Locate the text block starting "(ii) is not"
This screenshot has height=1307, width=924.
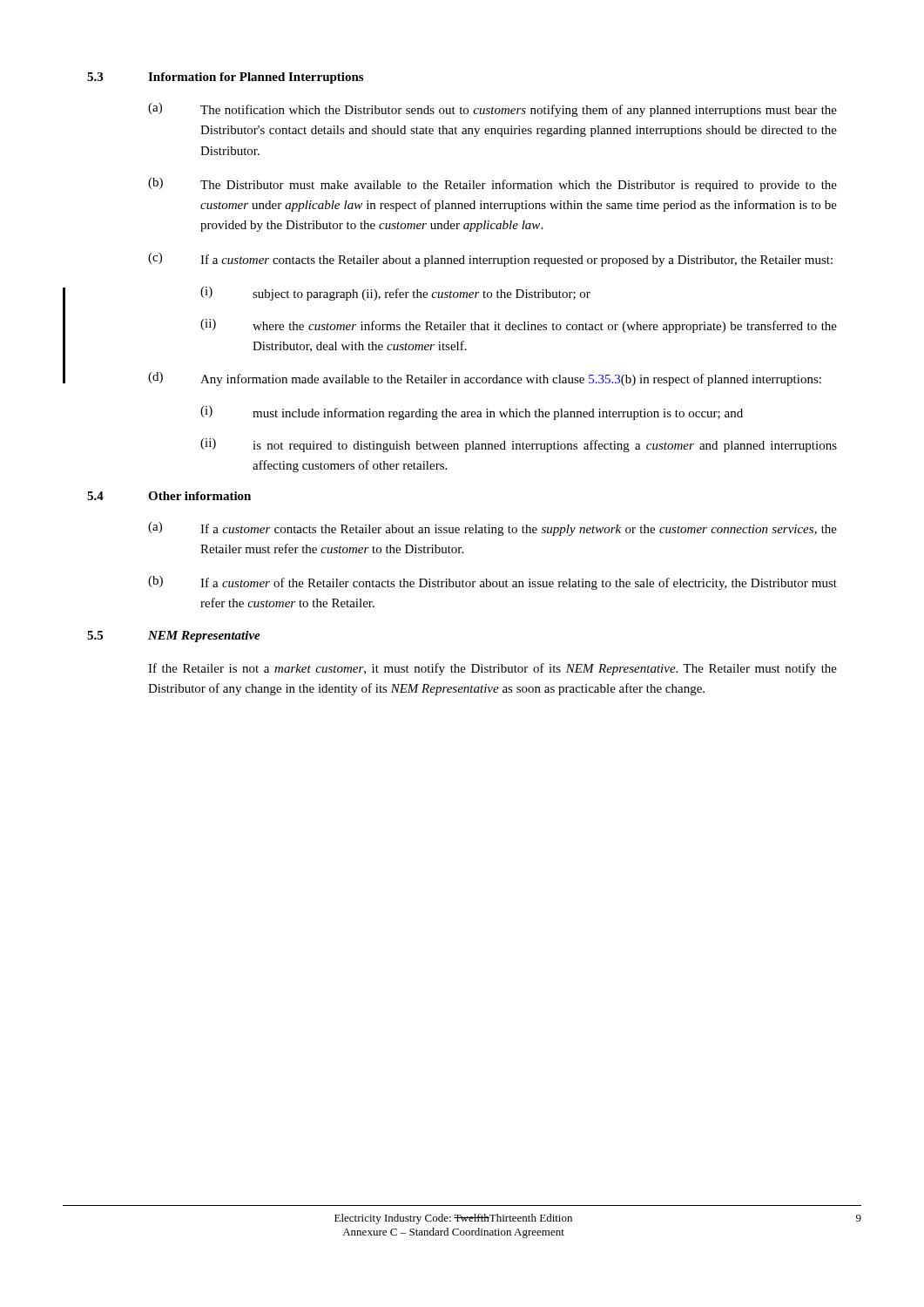(x=519, y=456)
